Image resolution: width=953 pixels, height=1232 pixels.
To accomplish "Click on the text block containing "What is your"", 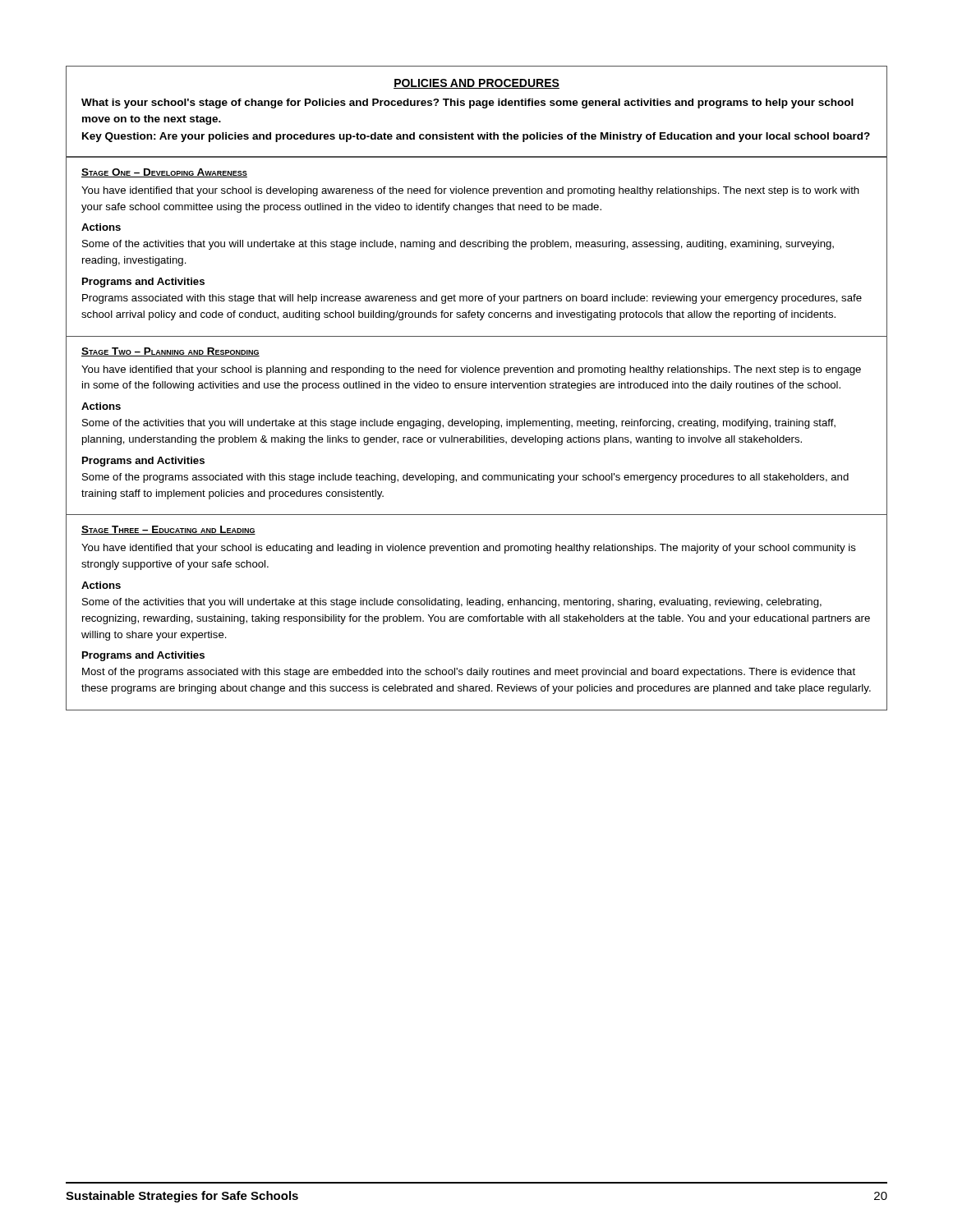I will (467, 103).
